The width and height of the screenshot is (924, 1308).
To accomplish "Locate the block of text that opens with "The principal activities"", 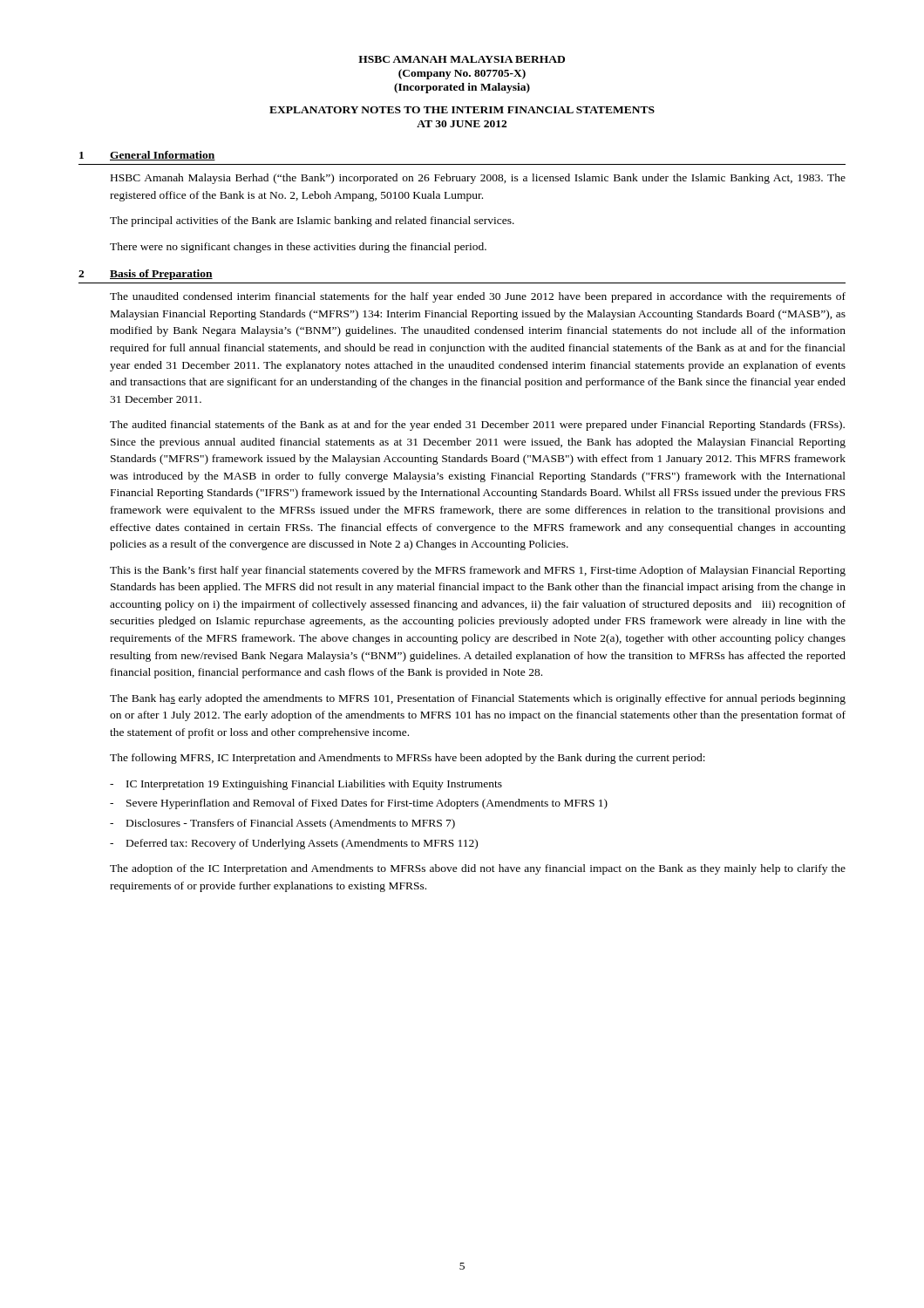I will [x=478, y=221].
